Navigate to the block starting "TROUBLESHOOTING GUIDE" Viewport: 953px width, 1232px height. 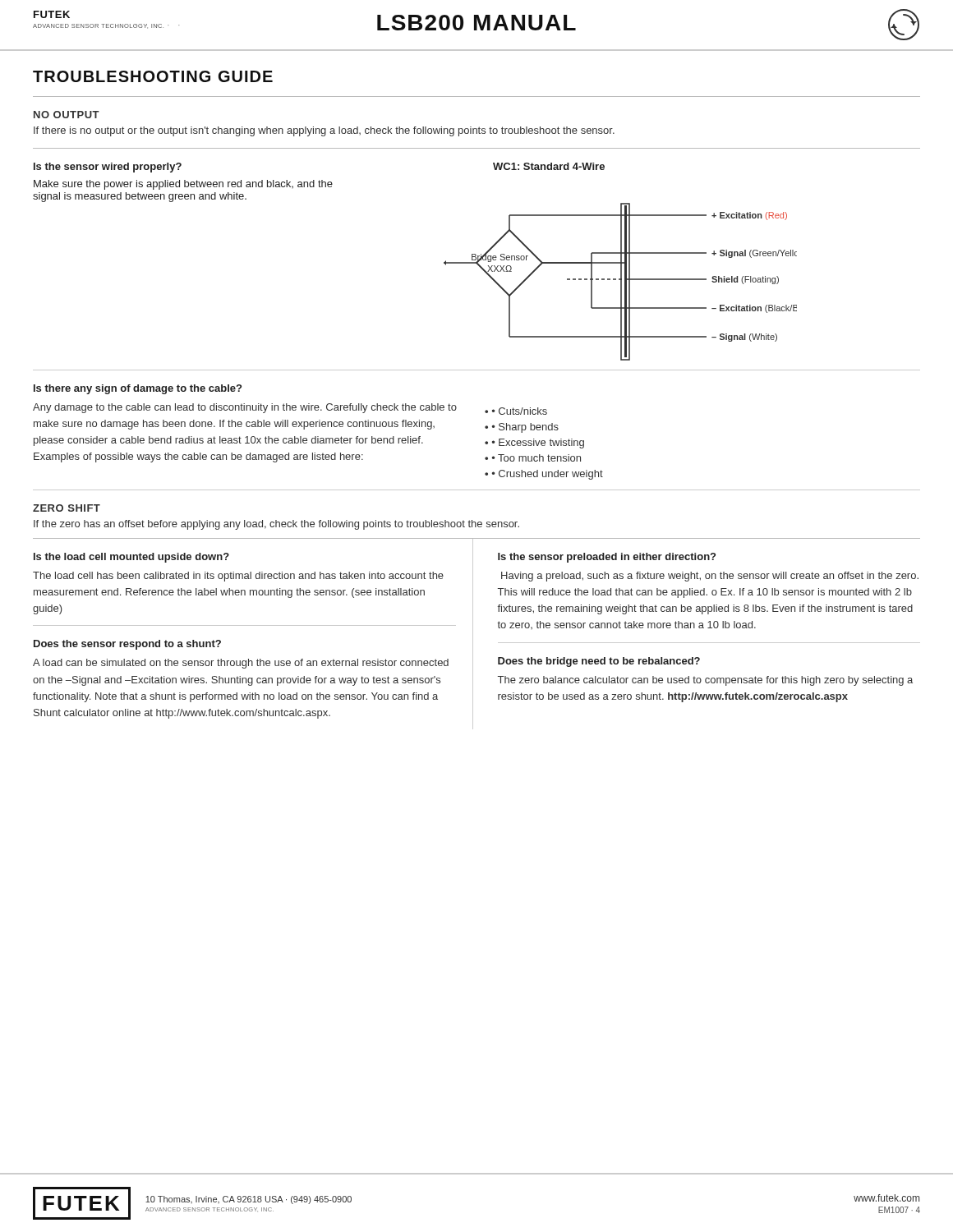tap(153, 76)
